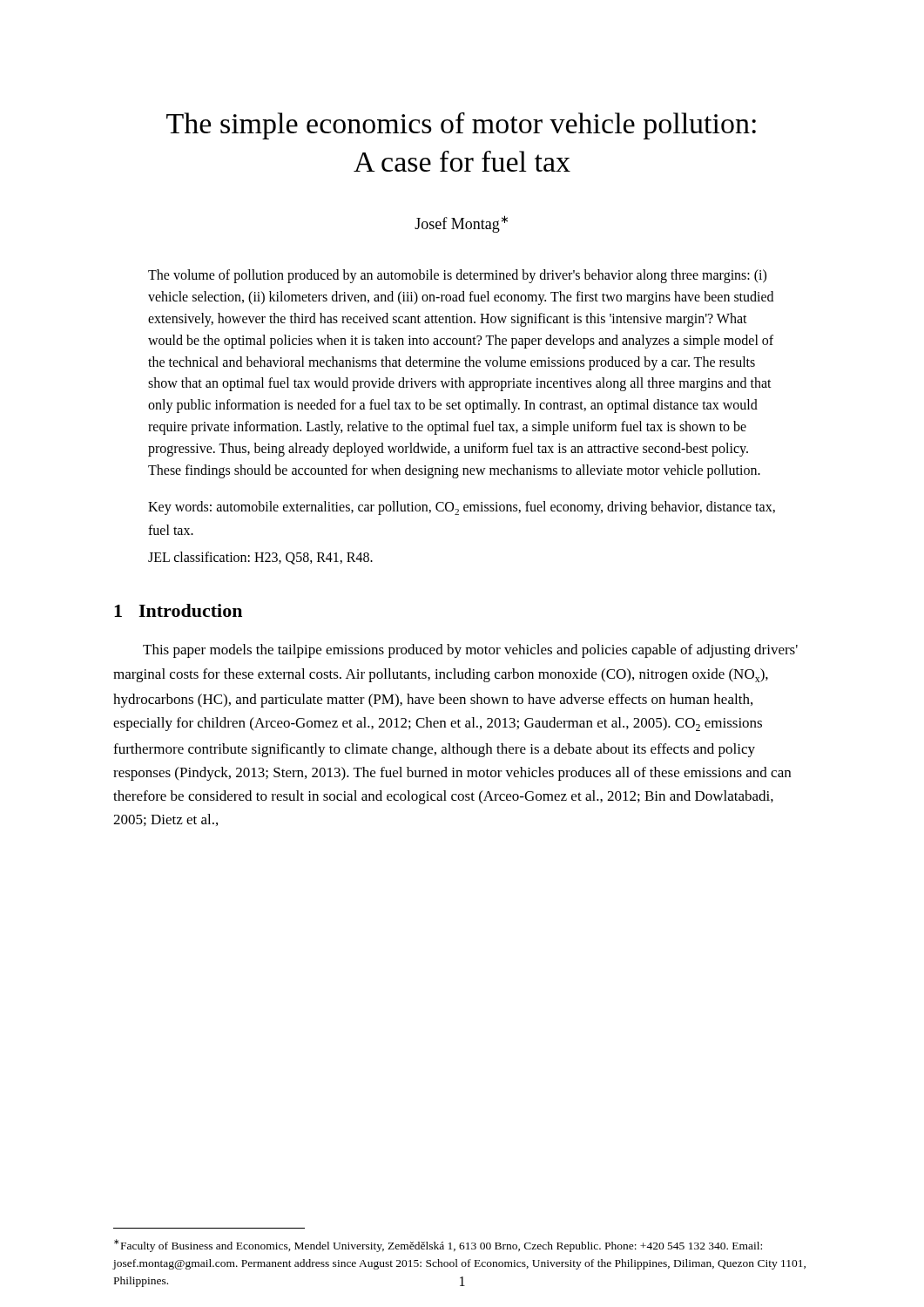This screenshot has height=1307, width=924.
Task: Find the text that reads "Josef Montag∗"
Action: pos(462,223)
